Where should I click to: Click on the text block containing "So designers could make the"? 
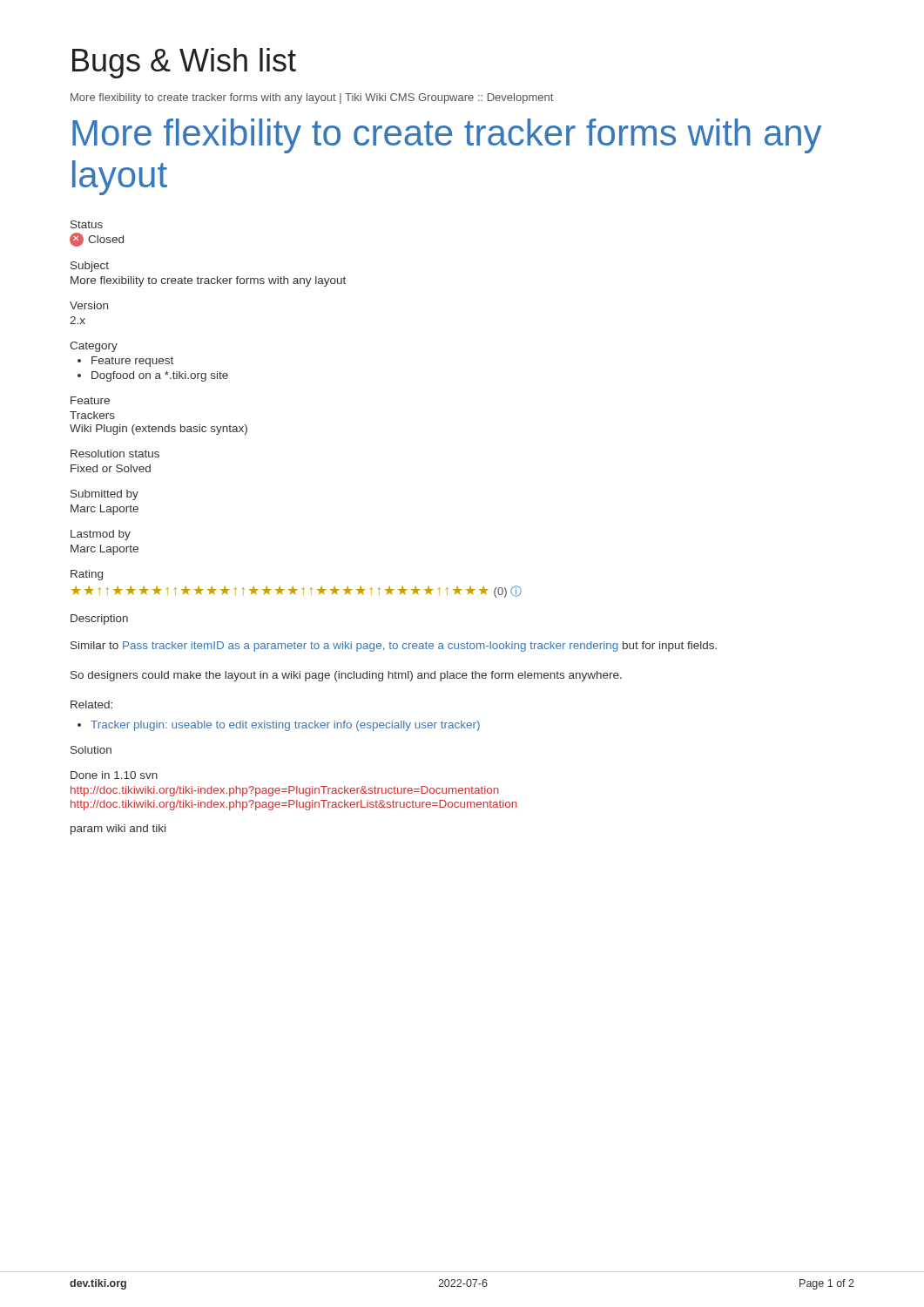[x=462, y=676]
